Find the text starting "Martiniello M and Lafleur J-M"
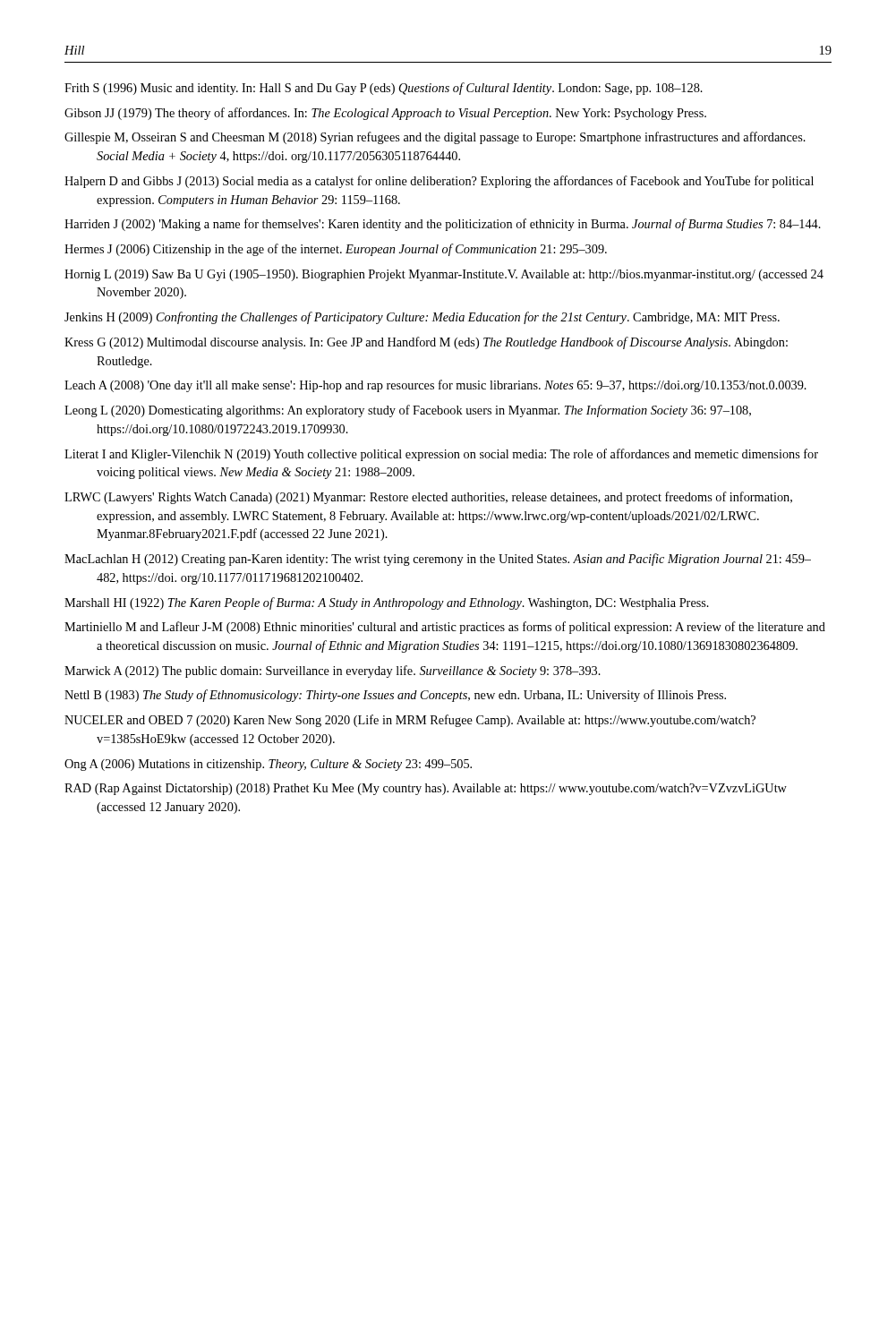The image size is (896, 1343). point(445,636)
